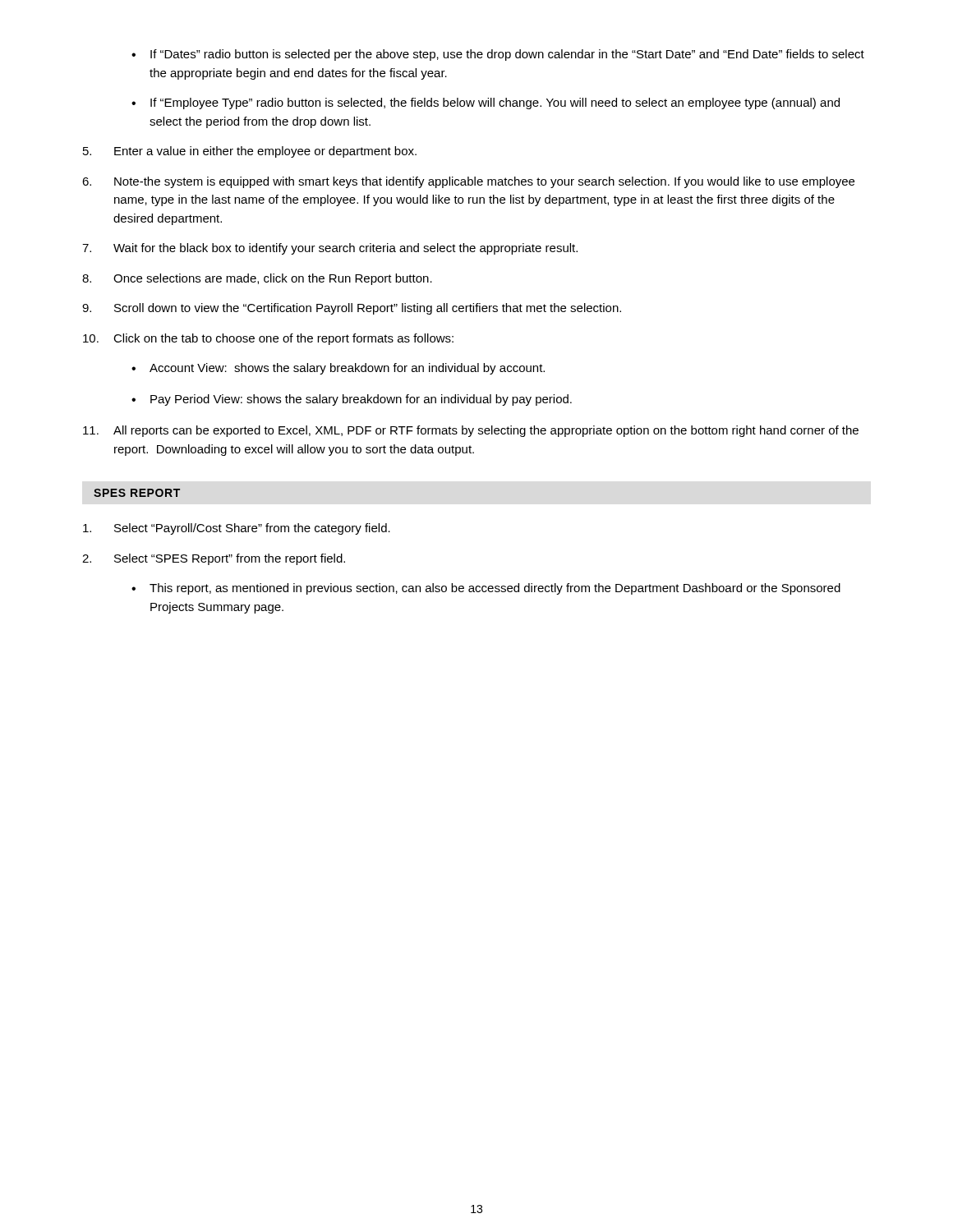Viewport: 953px width, 1232px height.
Task: Find the region starting "SPES REPORT"
Action: (x=137, y=493)
